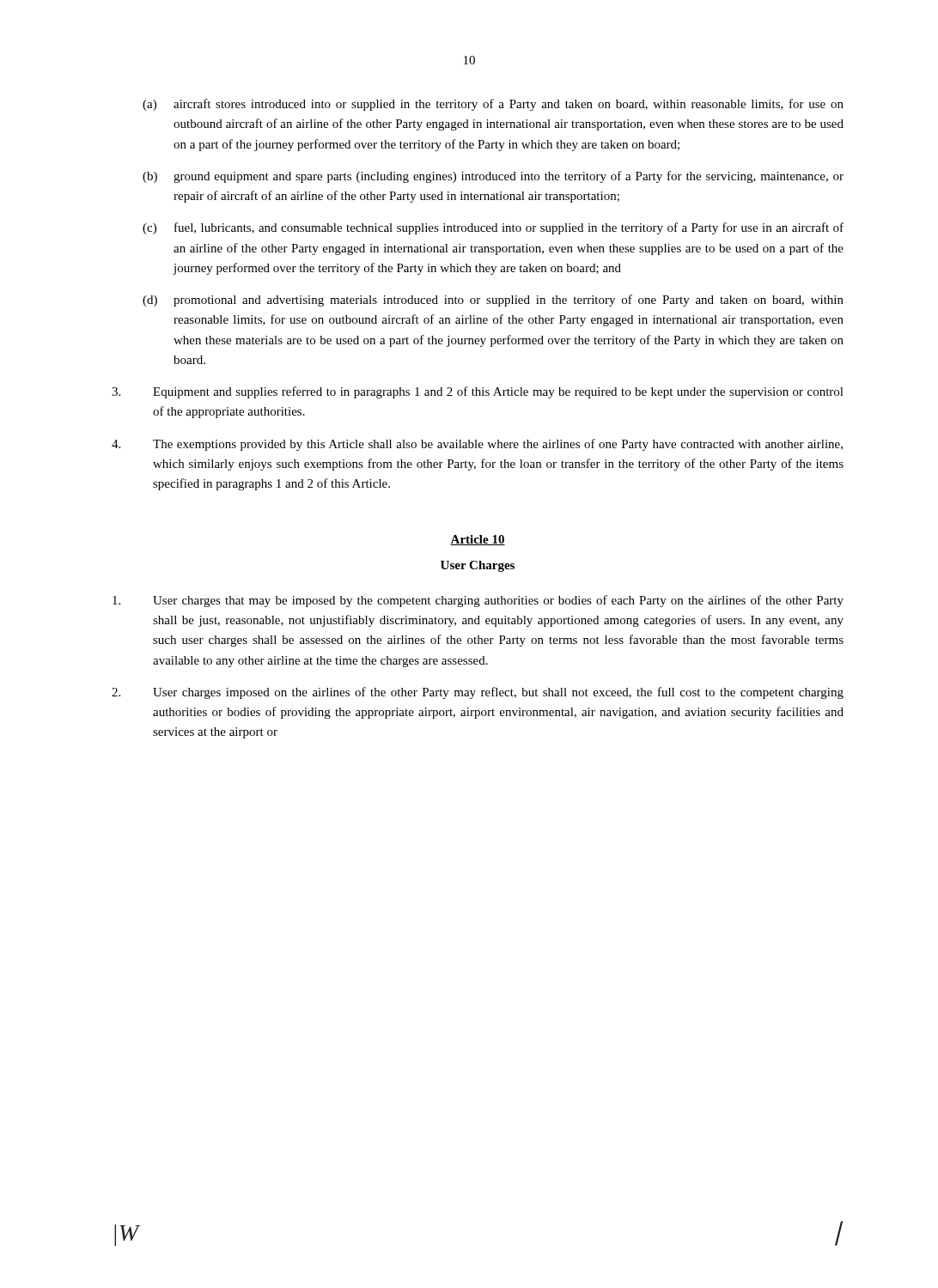
Task: Point to the block beginning "User charges imposed on the"
Action: point(478,712)
